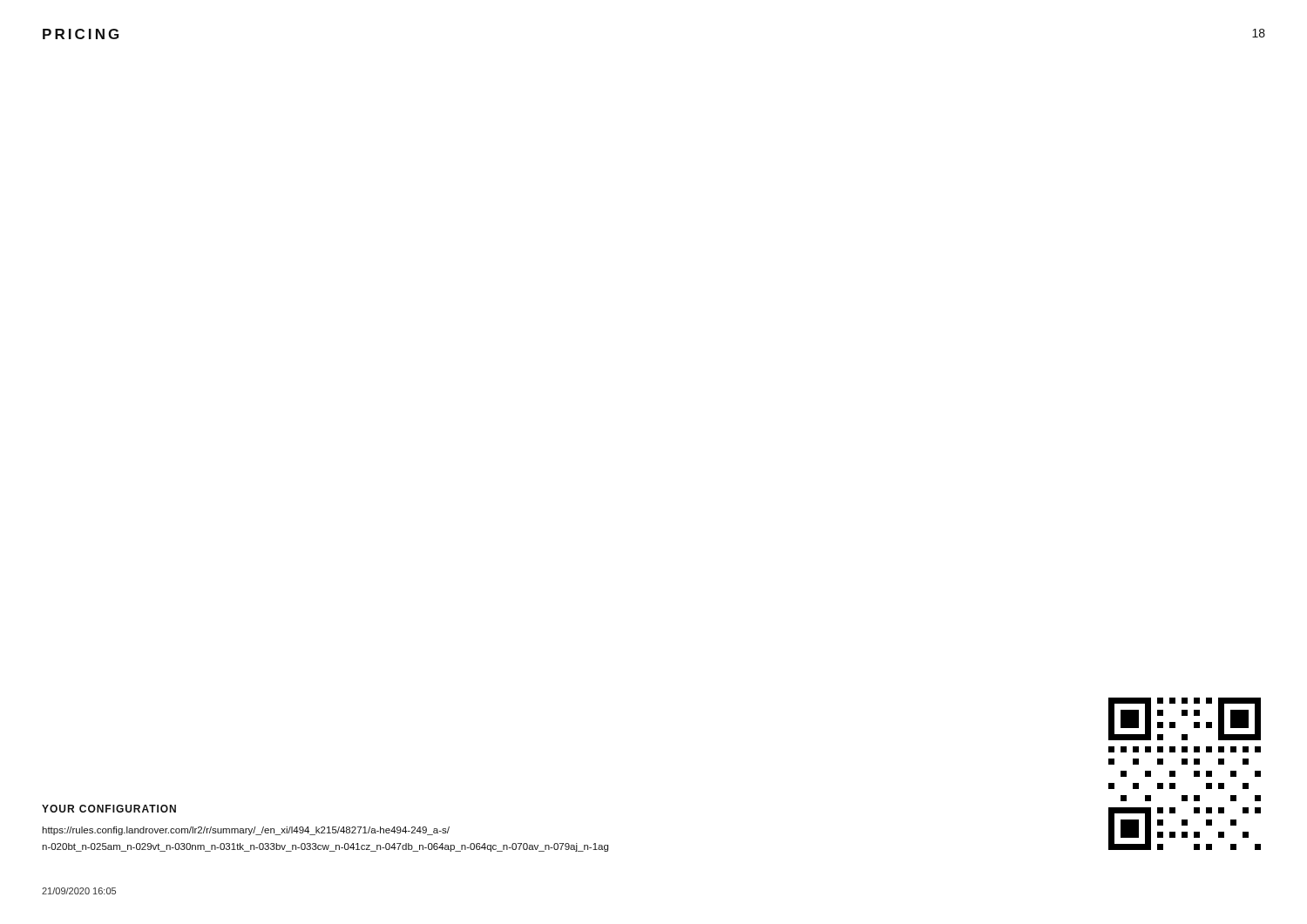Image resolution: width=1307 pixels, height=924 pixels.
Task: Click a section header
Action: [x=110, y=809]
